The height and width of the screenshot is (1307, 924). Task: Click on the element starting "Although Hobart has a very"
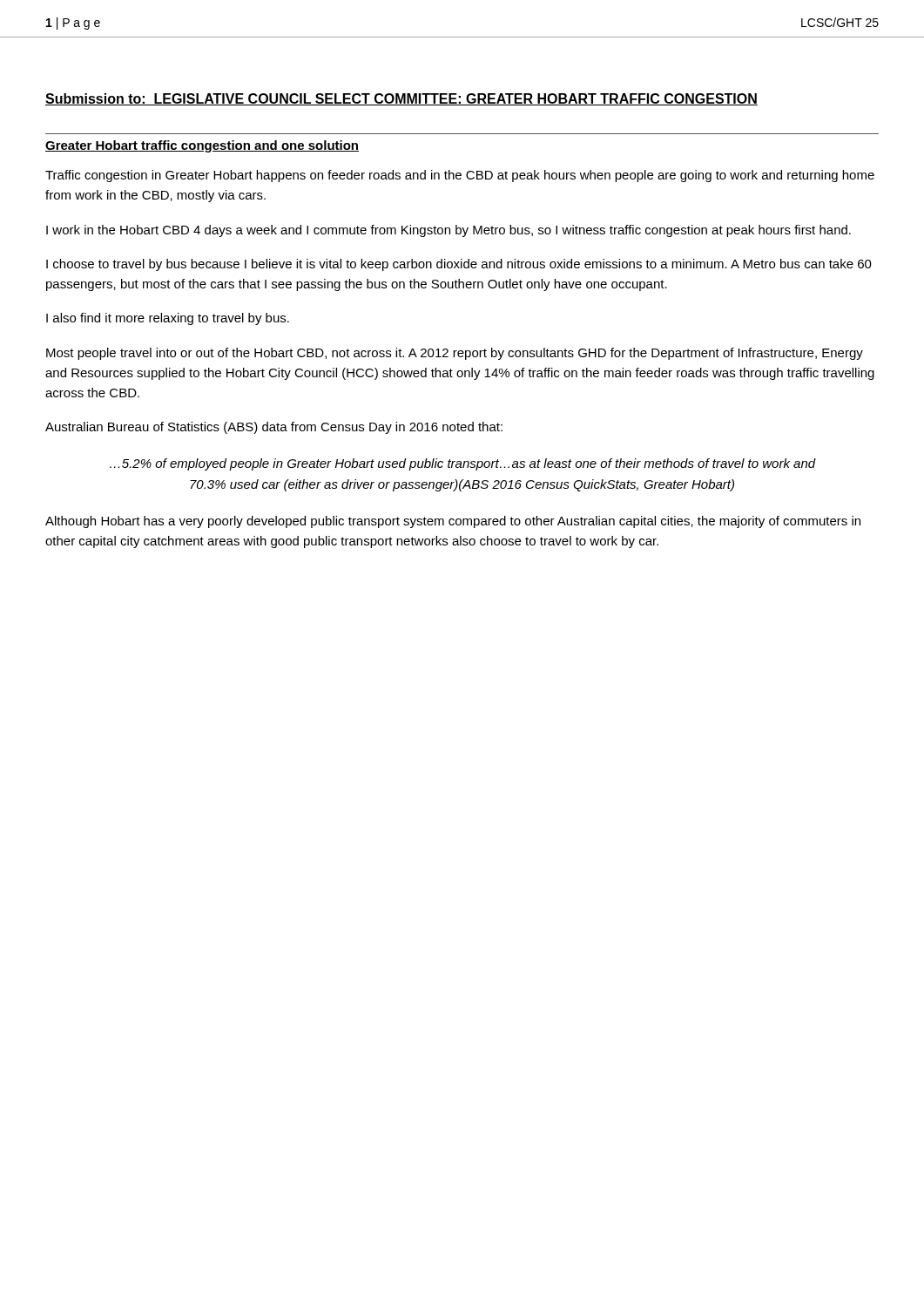[453, 531]
